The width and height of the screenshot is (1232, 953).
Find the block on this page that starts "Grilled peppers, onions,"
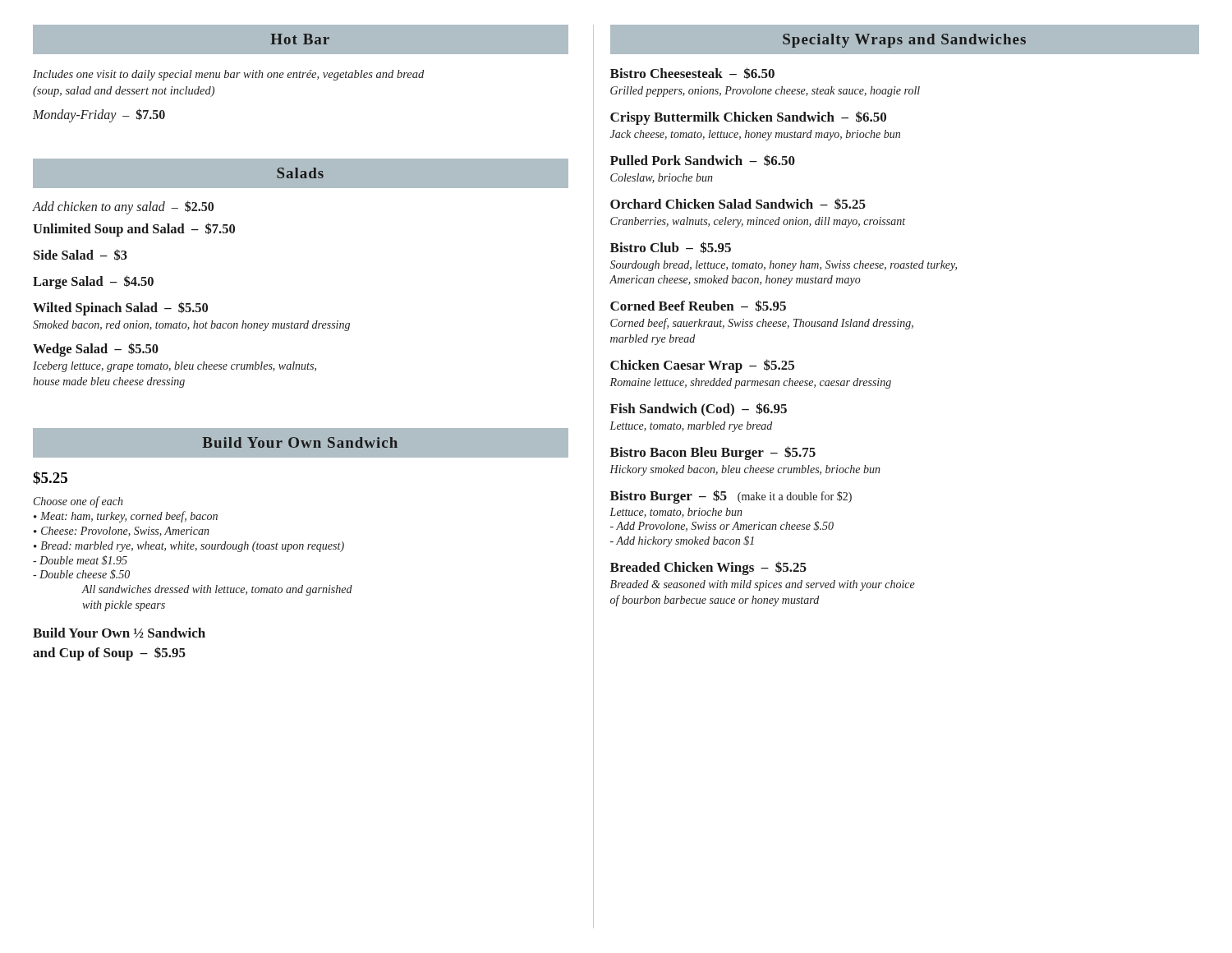(765, 91)
